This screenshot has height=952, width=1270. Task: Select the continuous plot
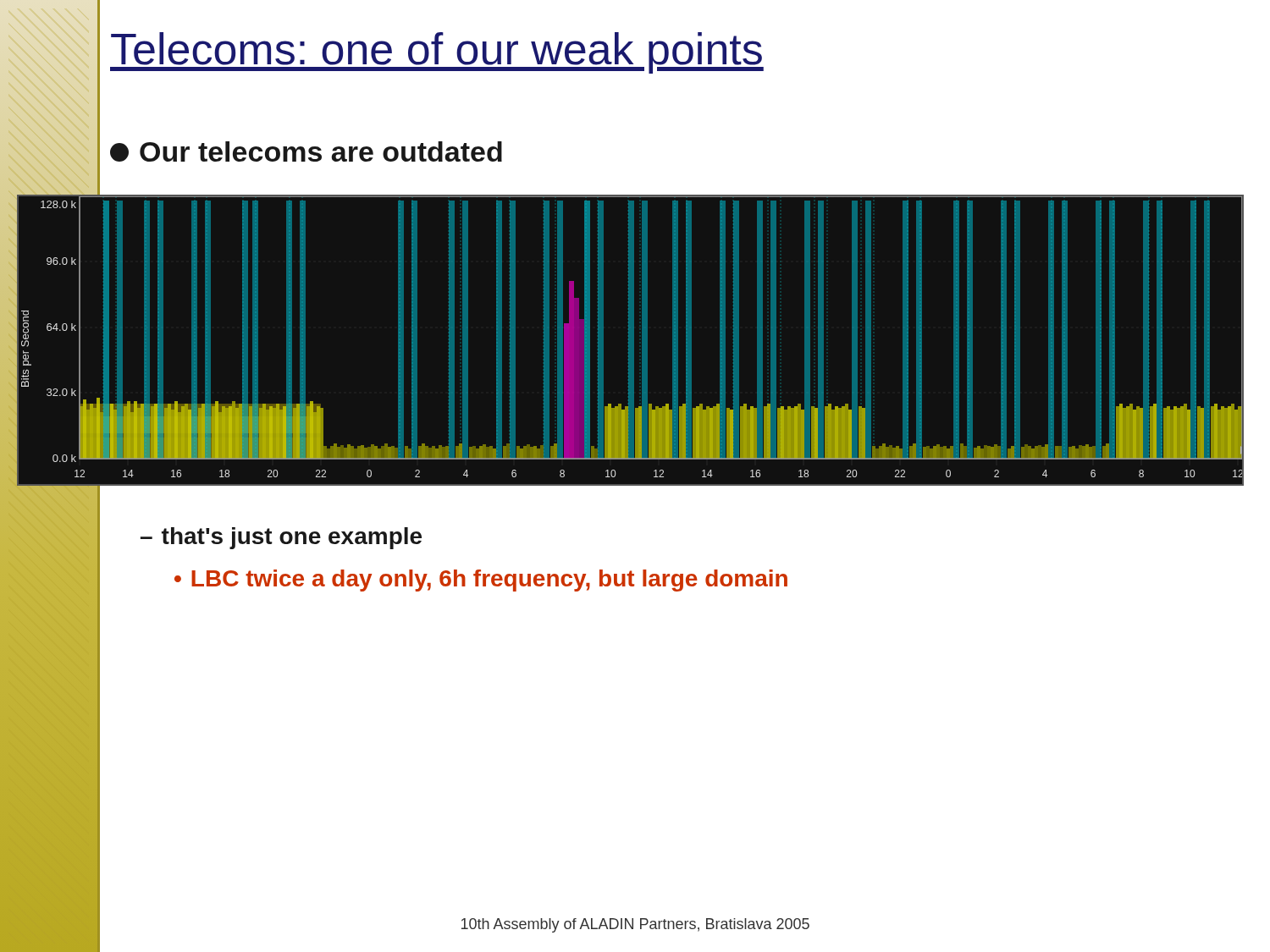[630, 340]
